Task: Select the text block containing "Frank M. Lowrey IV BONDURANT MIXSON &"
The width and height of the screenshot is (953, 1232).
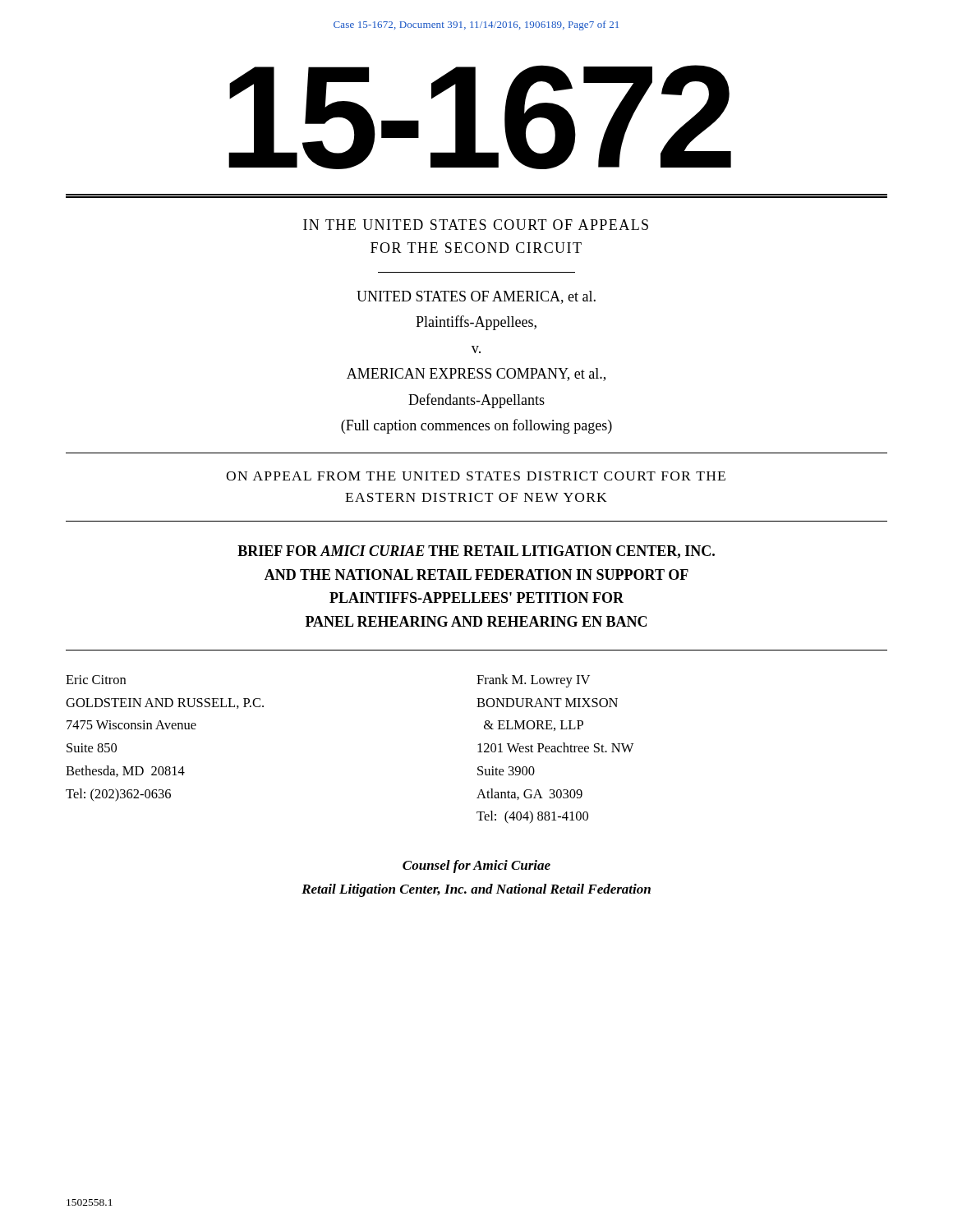Action: tap(555, 748)
